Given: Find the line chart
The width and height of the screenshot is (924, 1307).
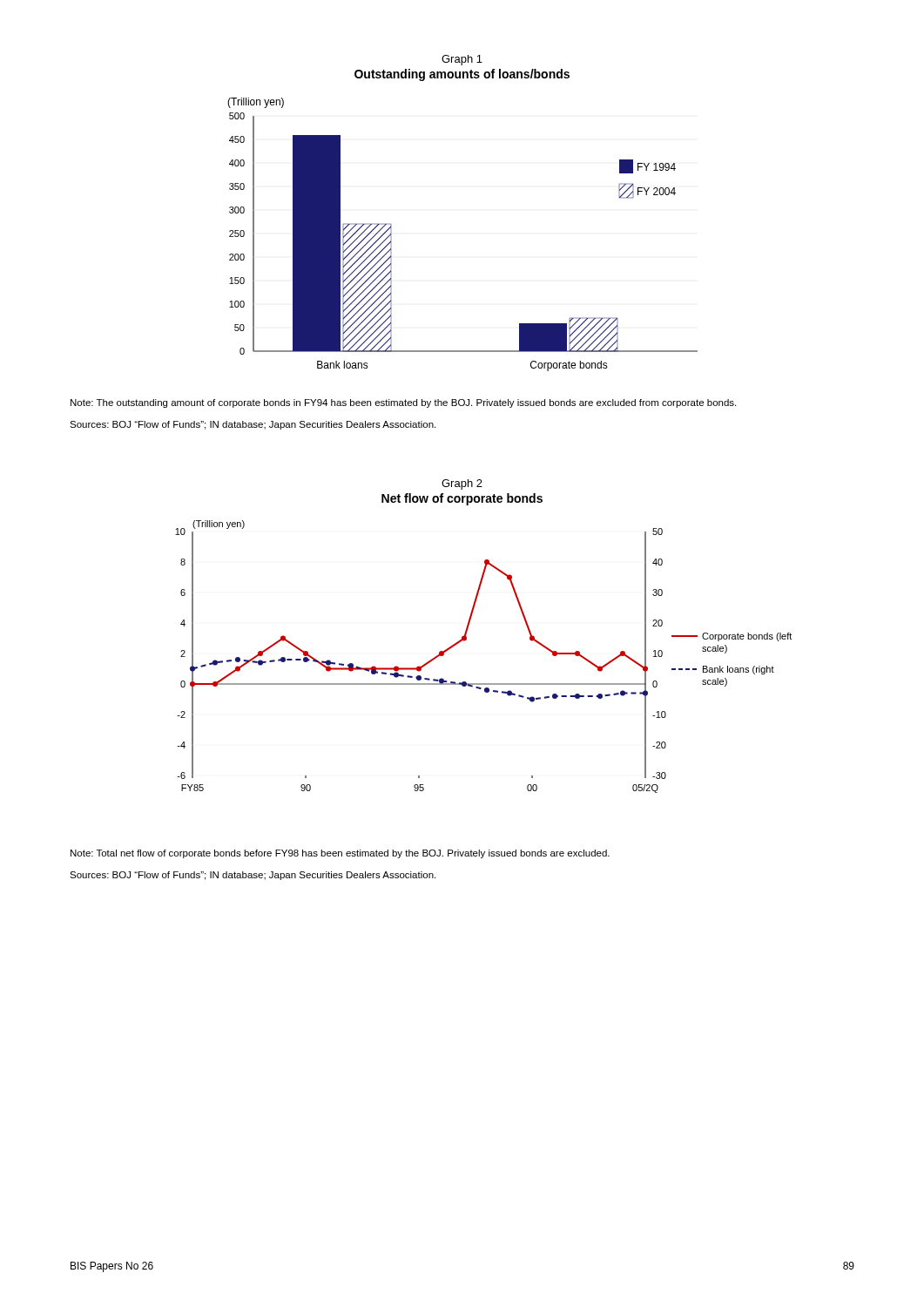Looking at the screenshot, I should (x=462, y=676).
